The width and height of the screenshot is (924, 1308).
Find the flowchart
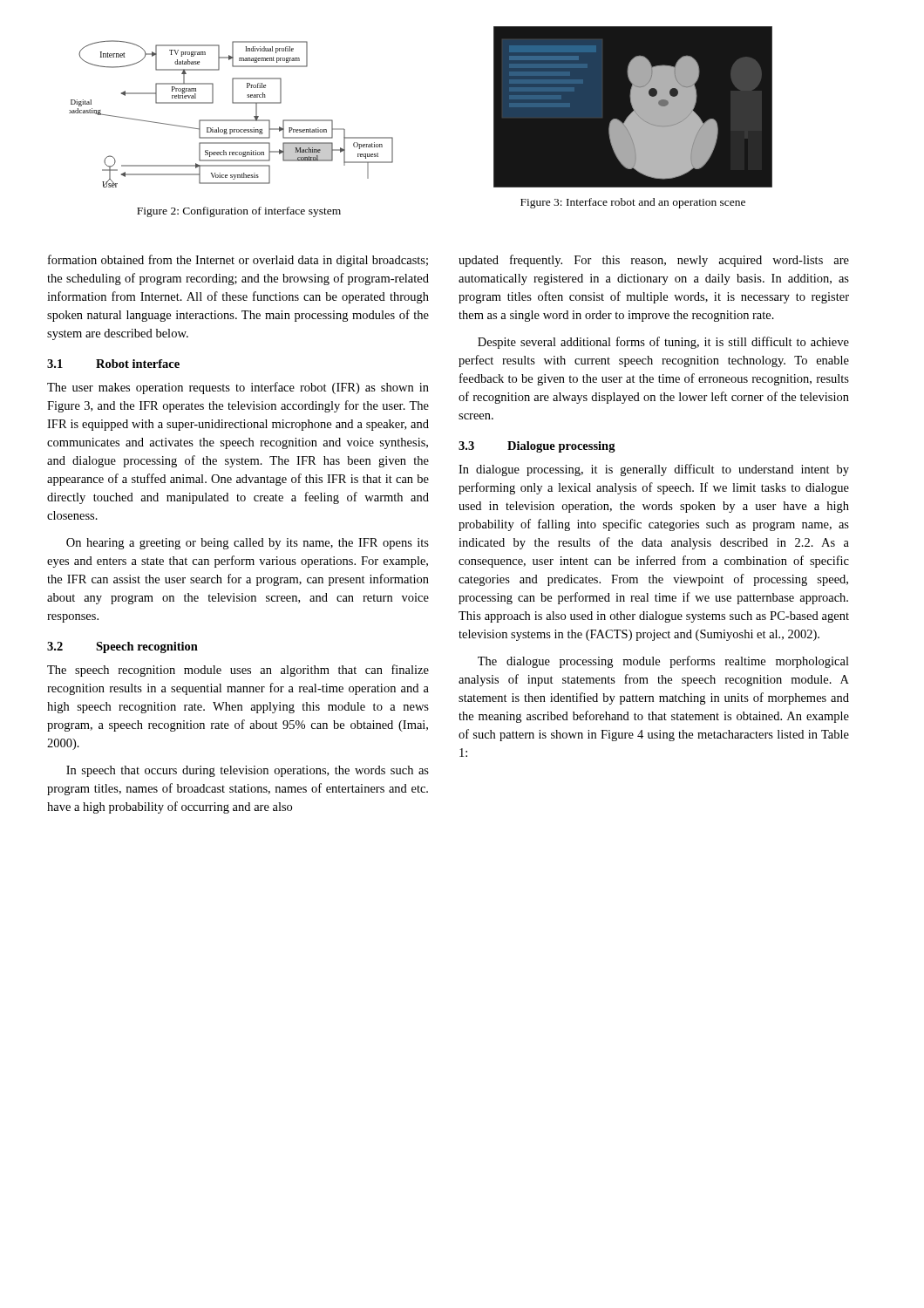239,111
